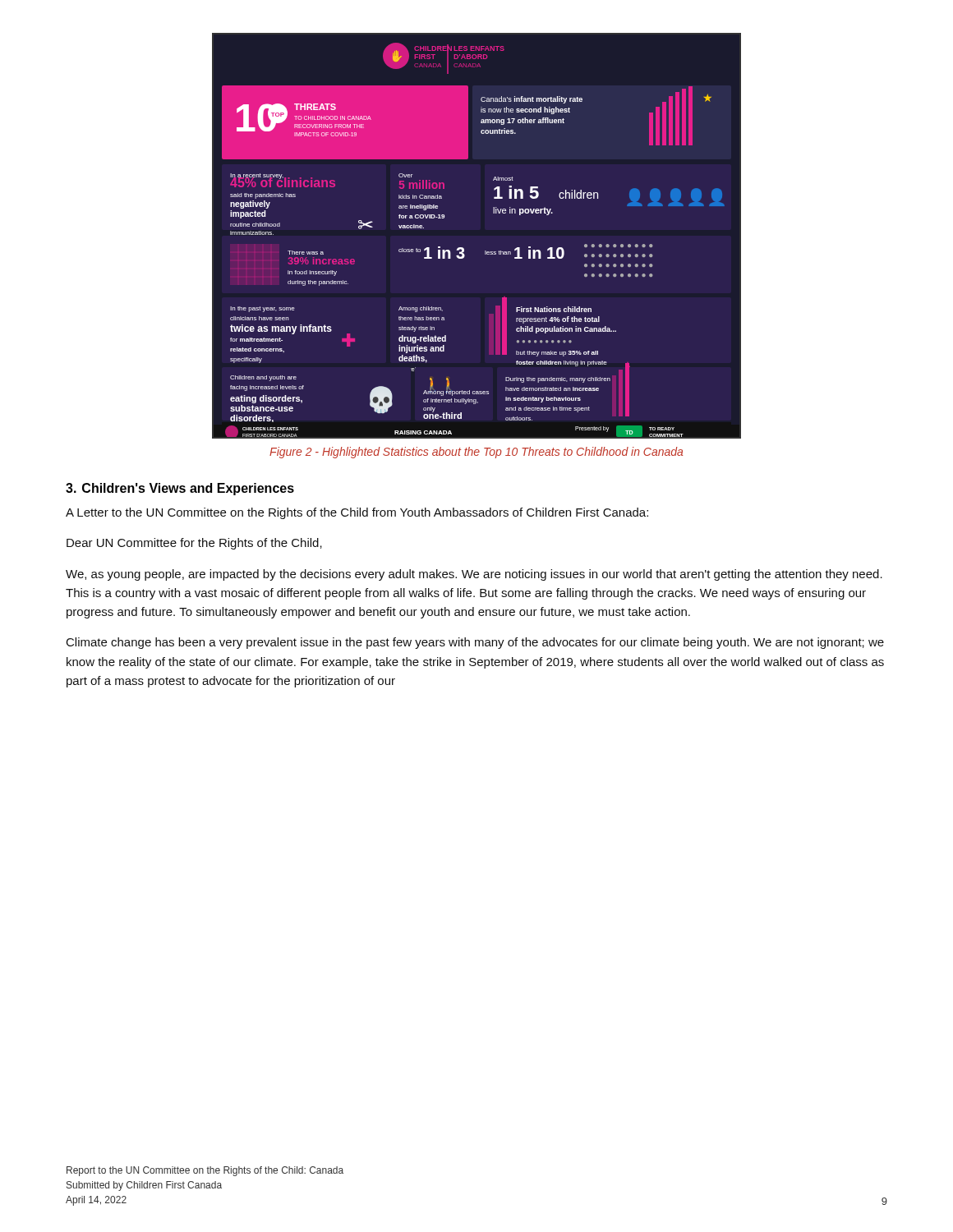Click the caption
The height and width of the screenshot is (1232, 953).
click(x=476, y=452)
